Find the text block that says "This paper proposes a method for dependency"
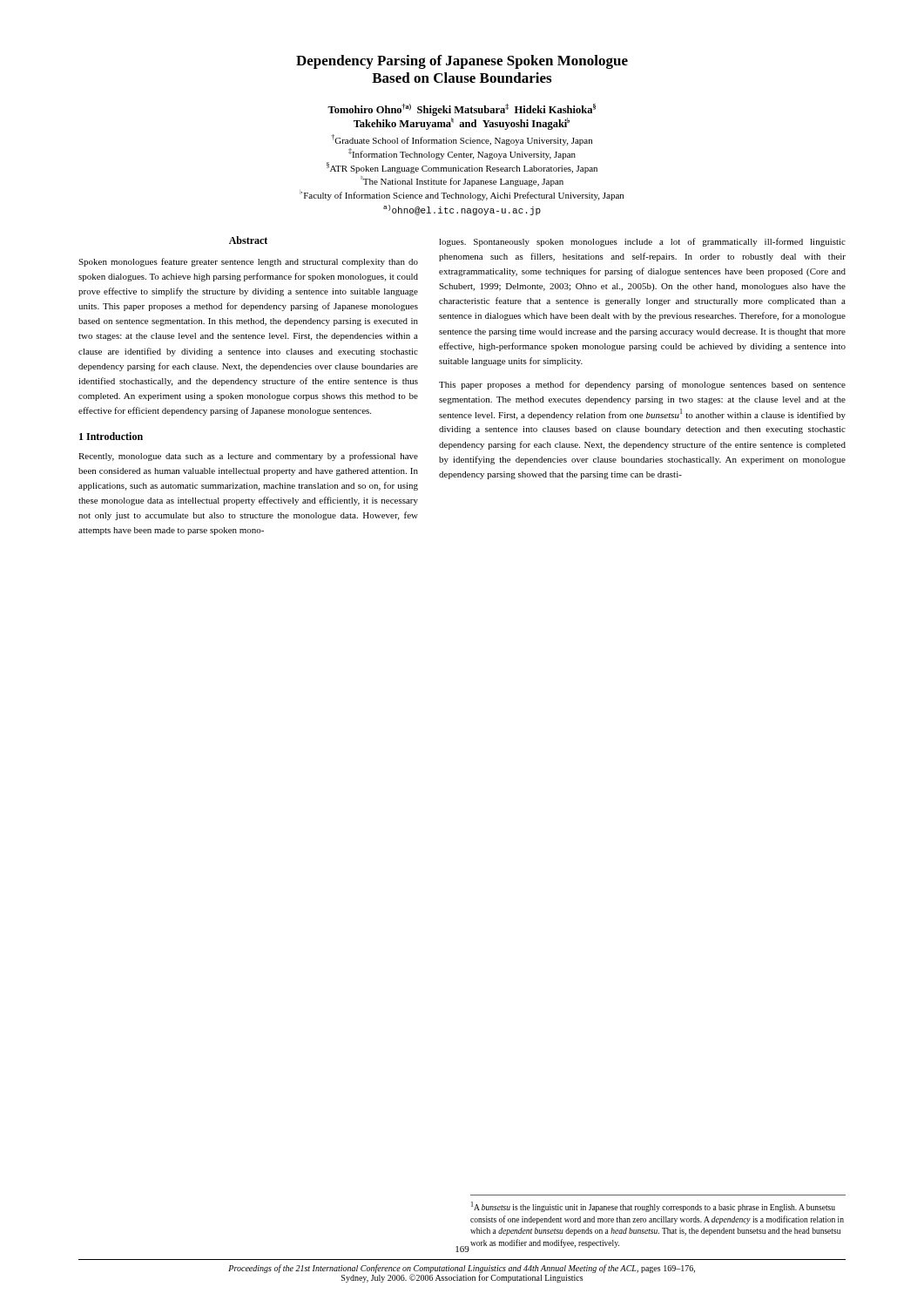 (x=642, y=429)
